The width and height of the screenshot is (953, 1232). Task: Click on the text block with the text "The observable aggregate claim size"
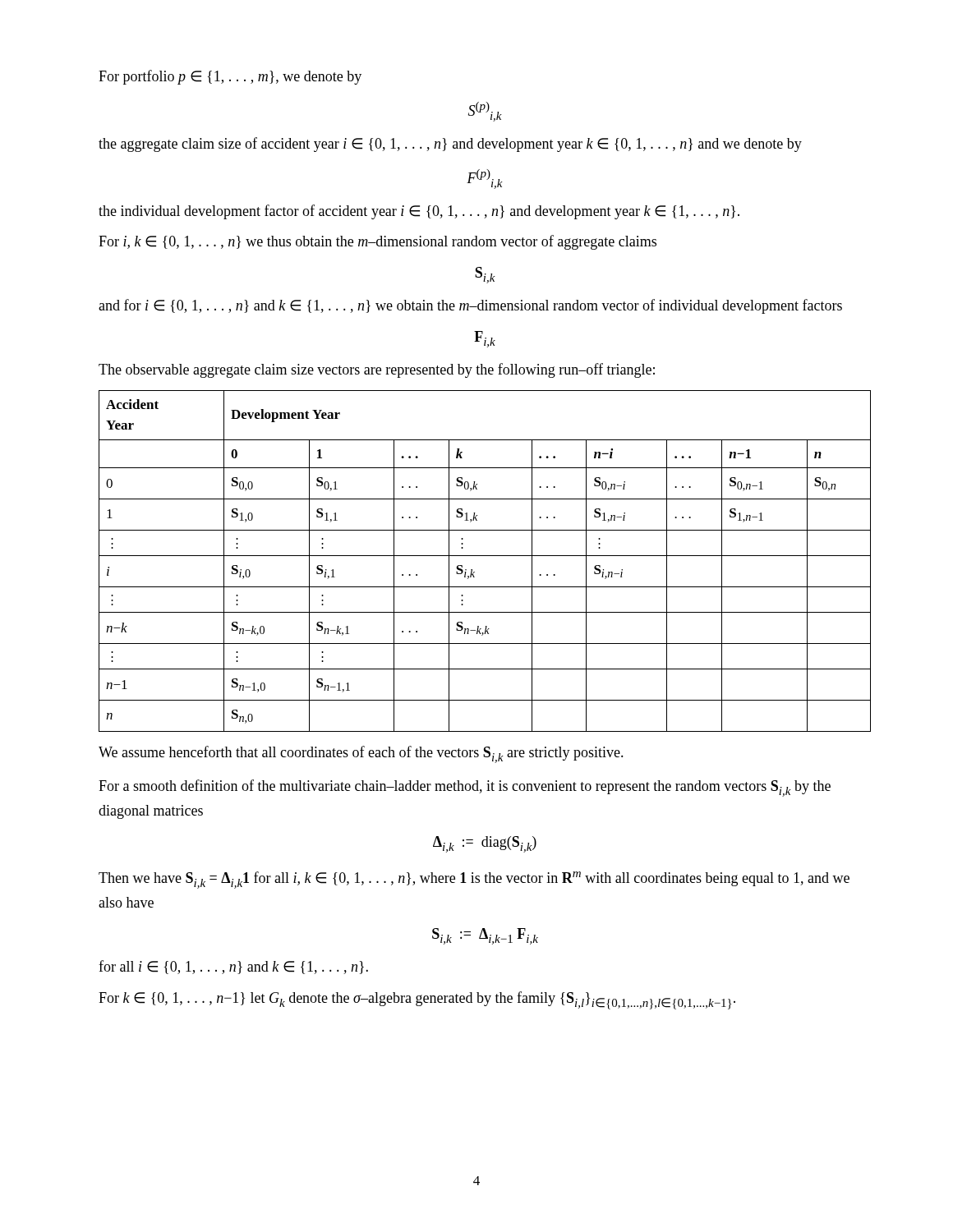[377, 370]
